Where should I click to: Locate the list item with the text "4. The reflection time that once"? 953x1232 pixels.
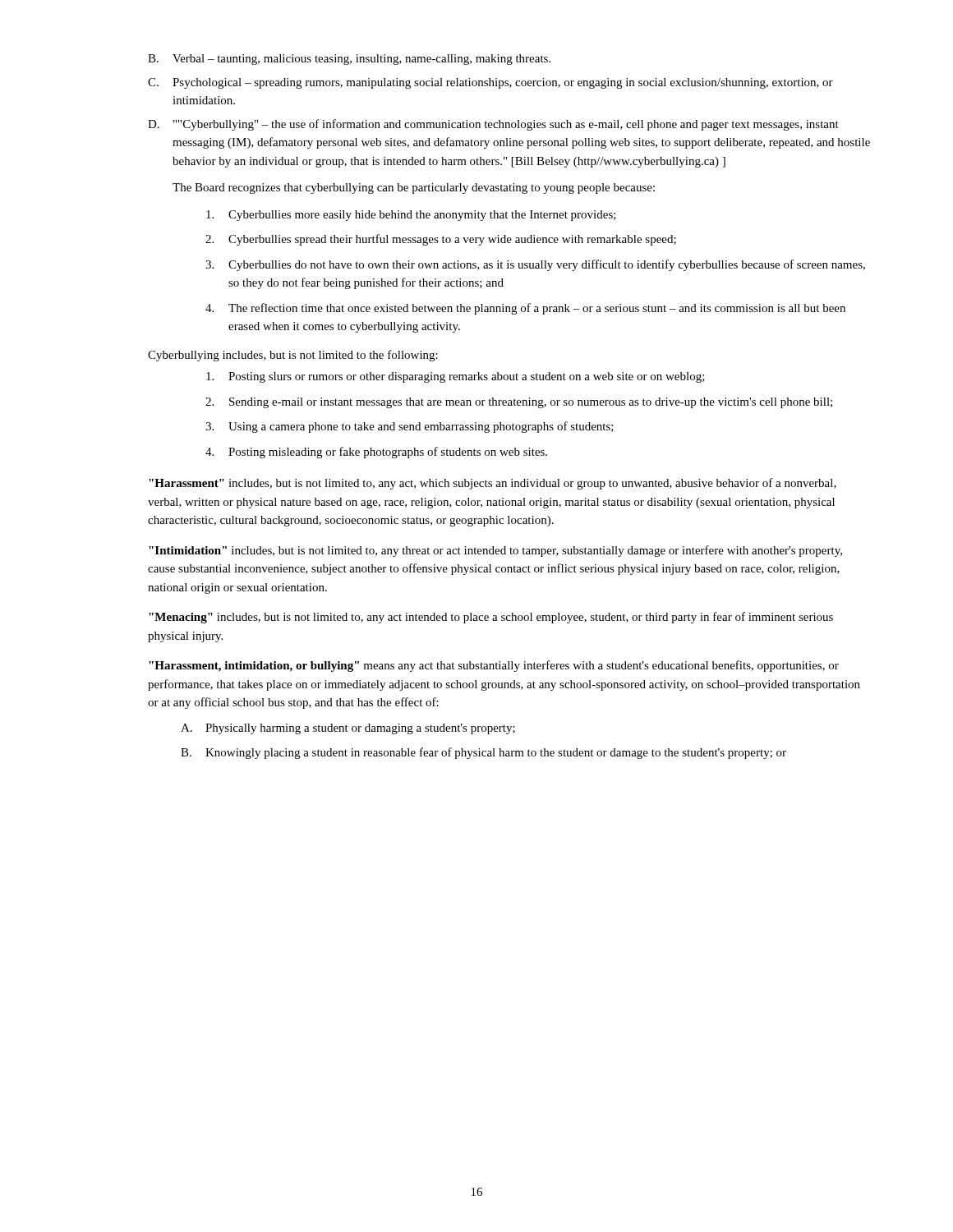[538, 317]
